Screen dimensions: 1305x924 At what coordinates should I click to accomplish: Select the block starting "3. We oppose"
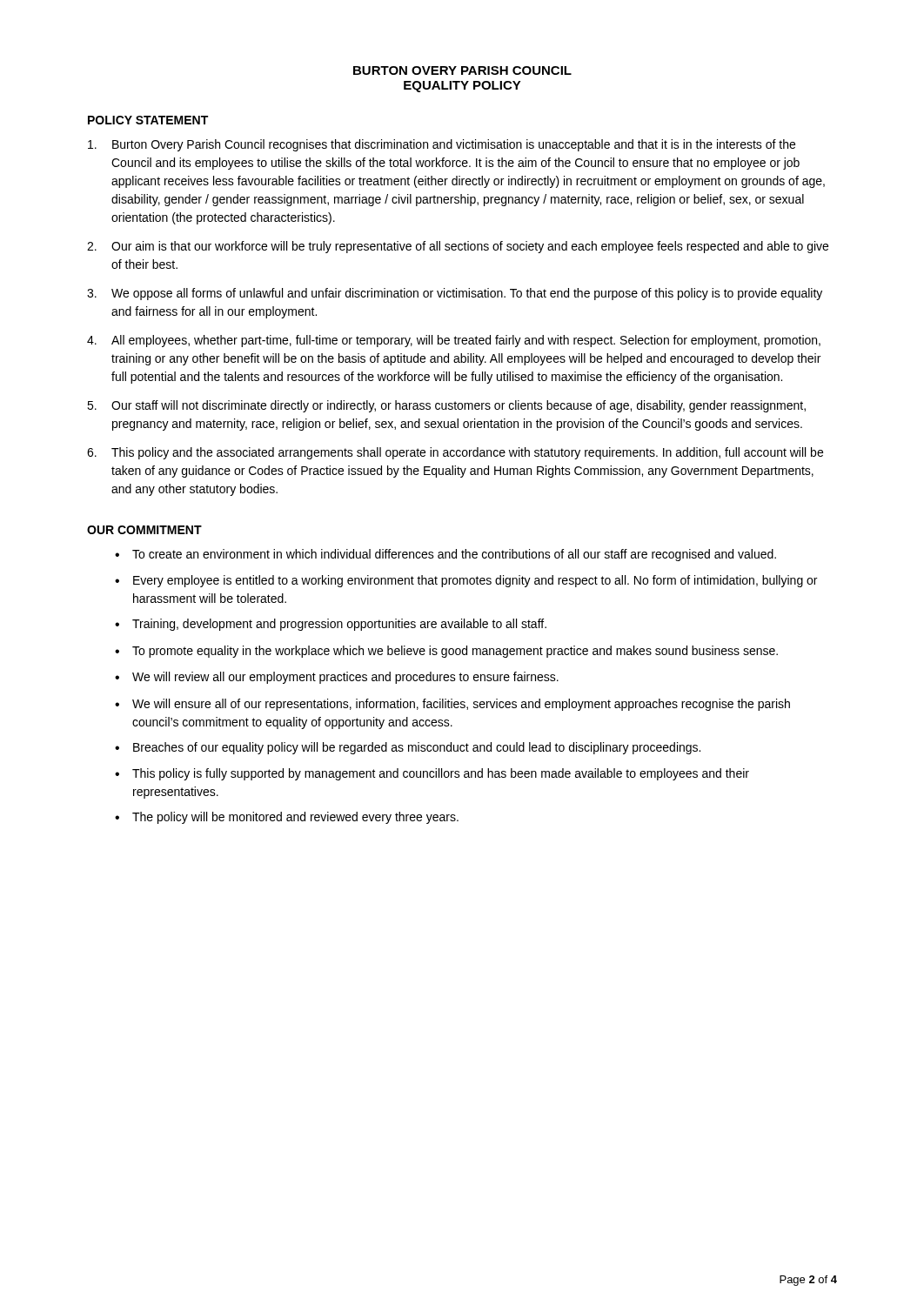click(x=462, y=303)
